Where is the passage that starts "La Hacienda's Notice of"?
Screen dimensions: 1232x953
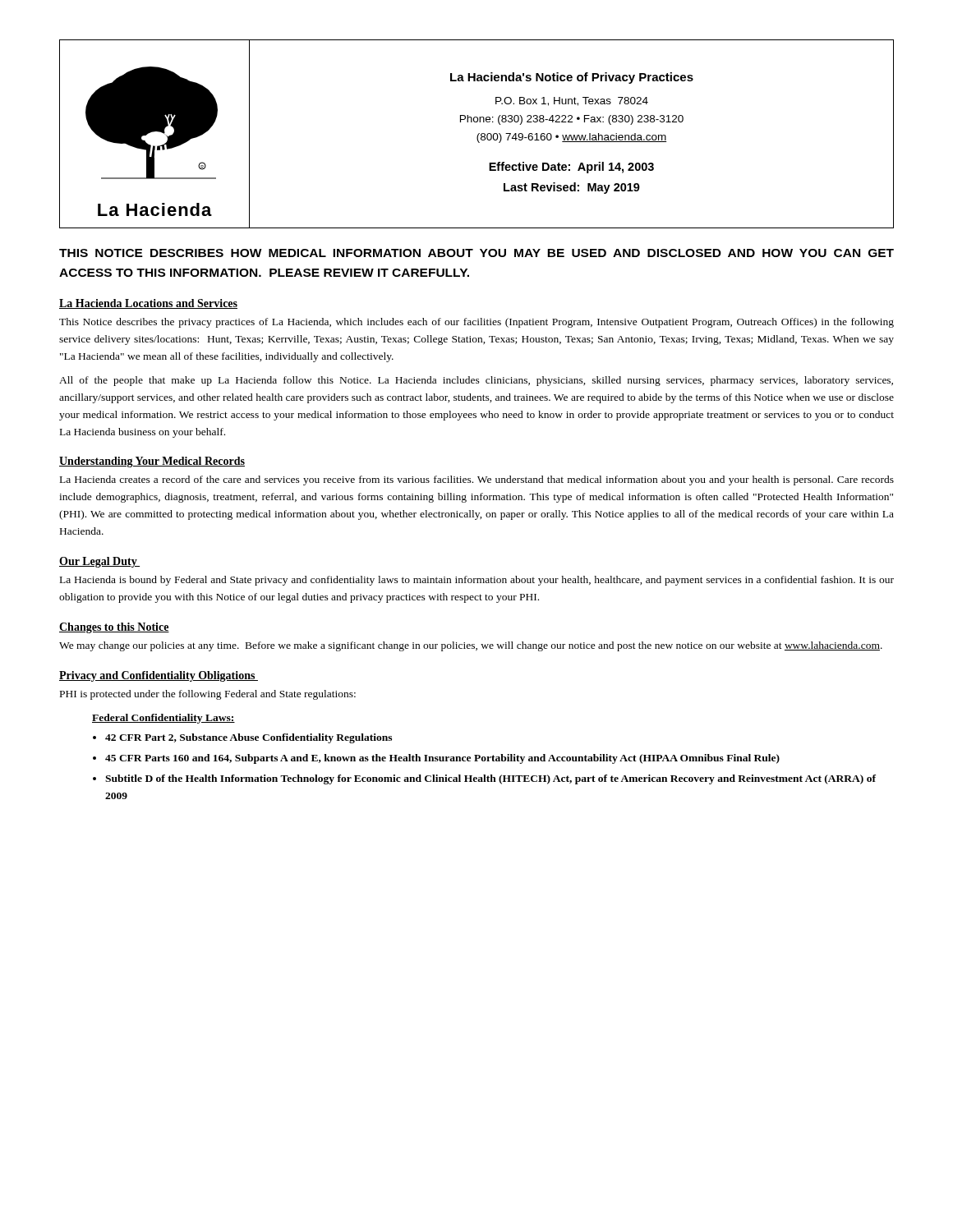[571, 134]
